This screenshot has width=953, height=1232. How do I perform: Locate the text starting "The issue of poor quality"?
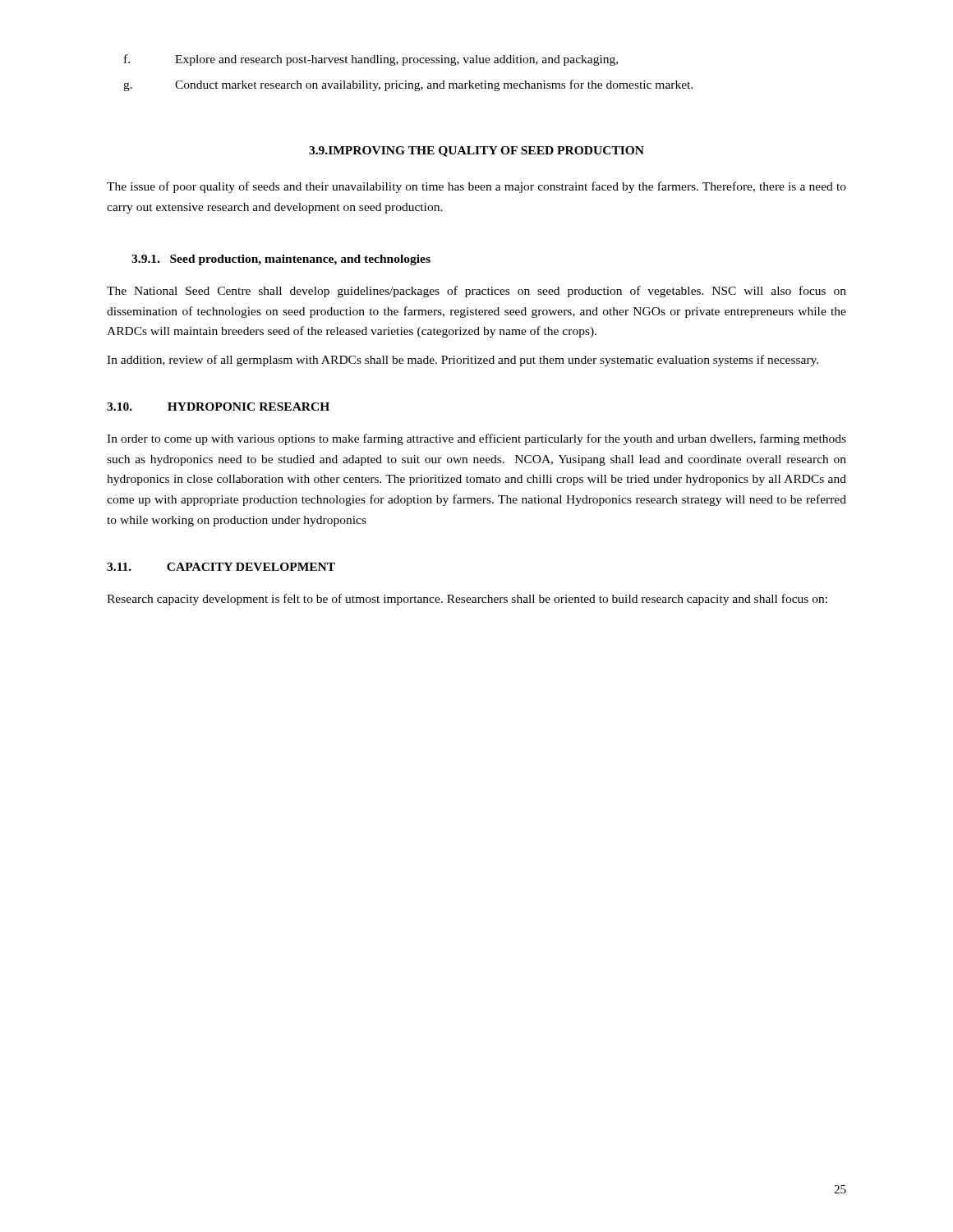(x=476, y=197)
